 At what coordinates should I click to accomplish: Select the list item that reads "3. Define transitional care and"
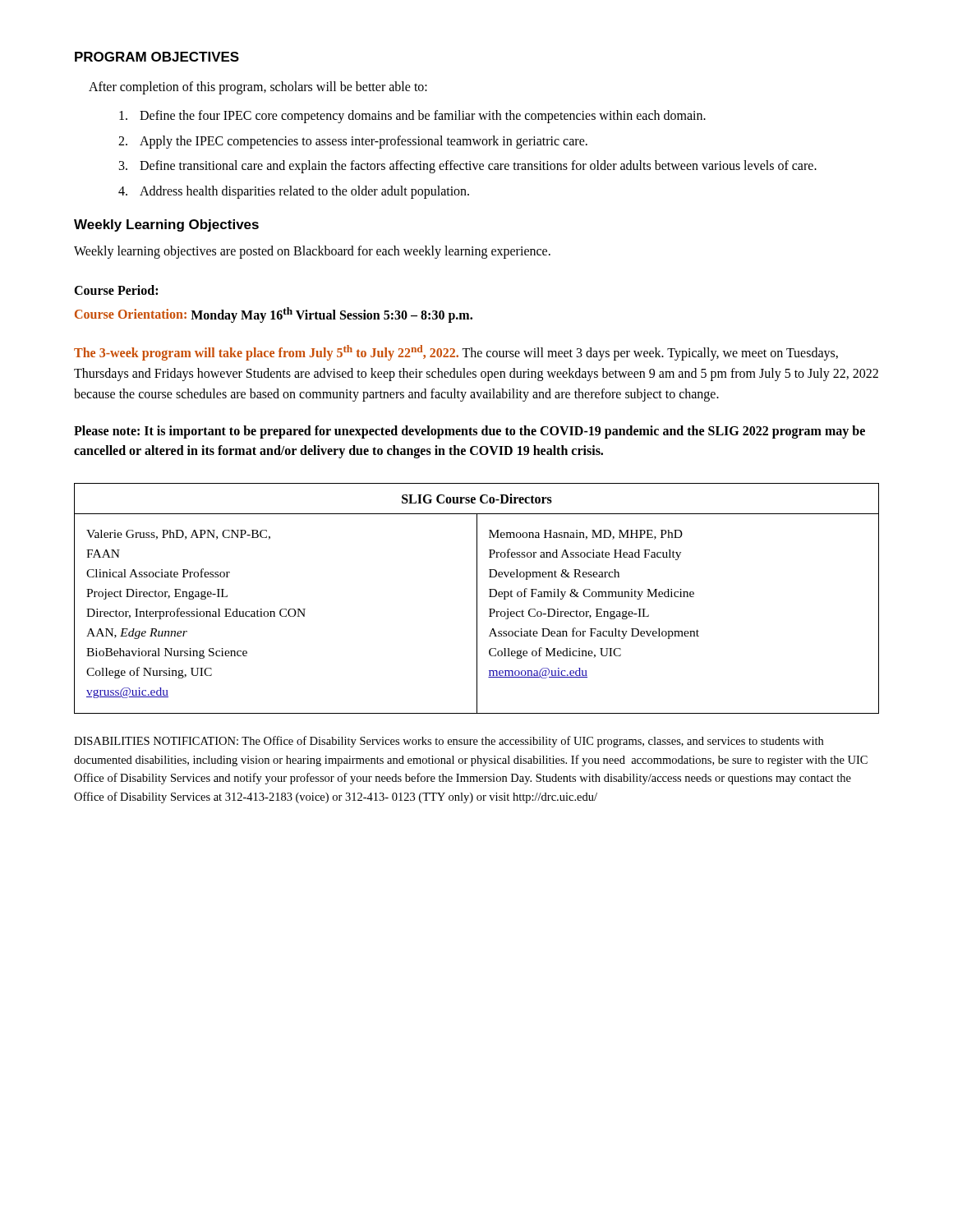(x=468, y=167)
